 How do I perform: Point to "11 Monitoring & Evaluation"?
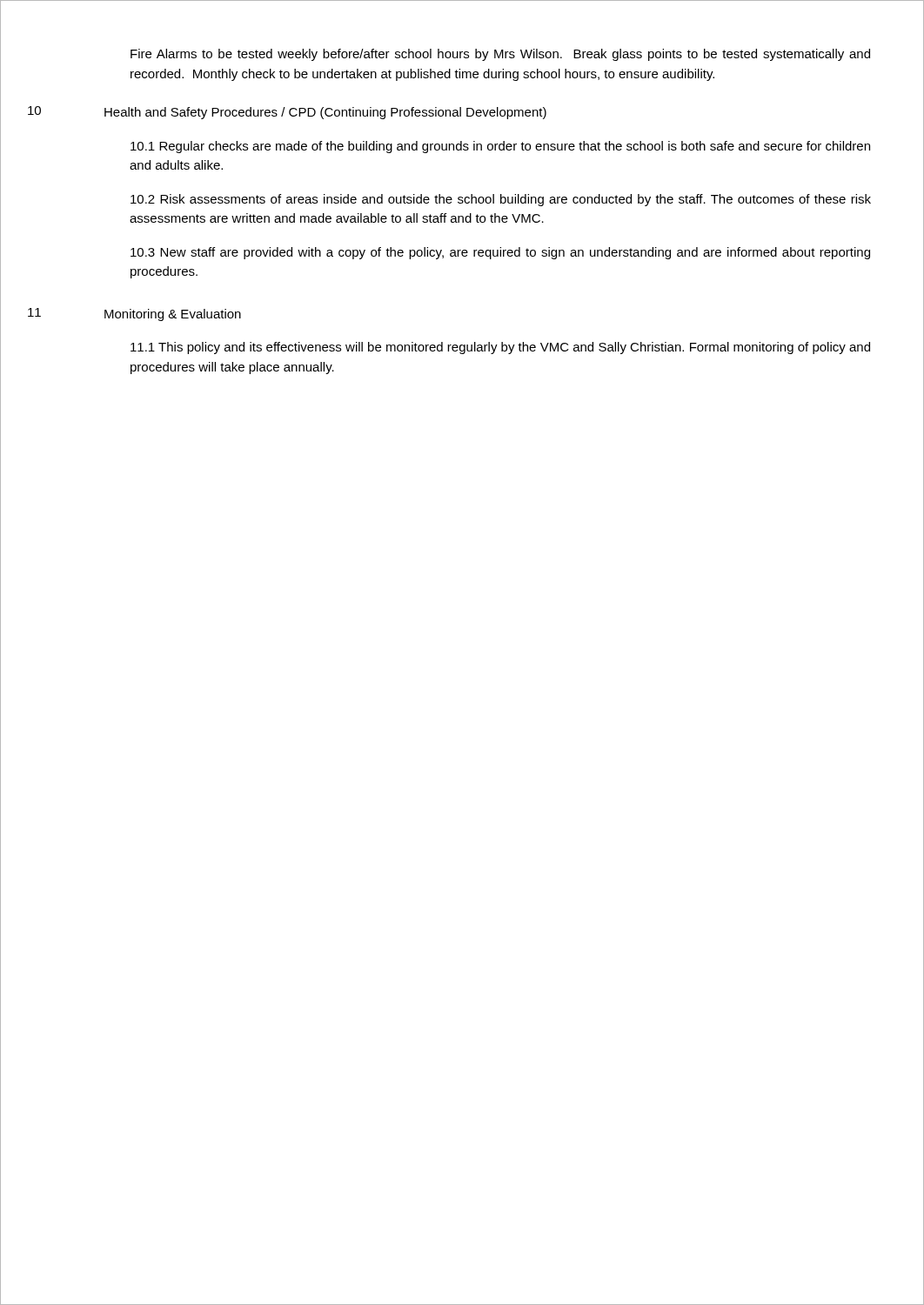click(x=134, y=314)
